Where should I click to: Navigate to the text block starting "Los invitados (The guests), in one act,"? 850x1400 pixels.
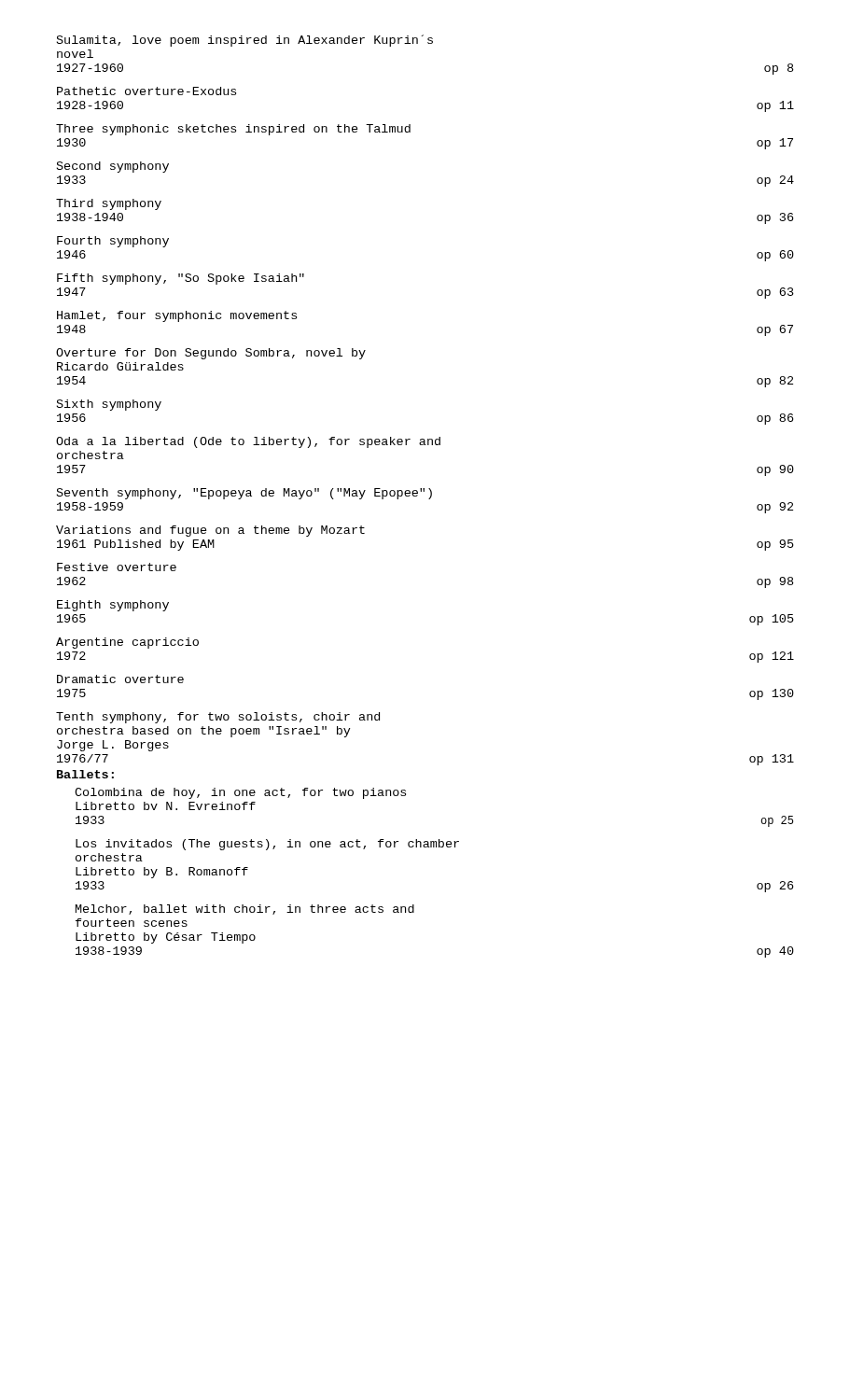(x=267, y=845)
